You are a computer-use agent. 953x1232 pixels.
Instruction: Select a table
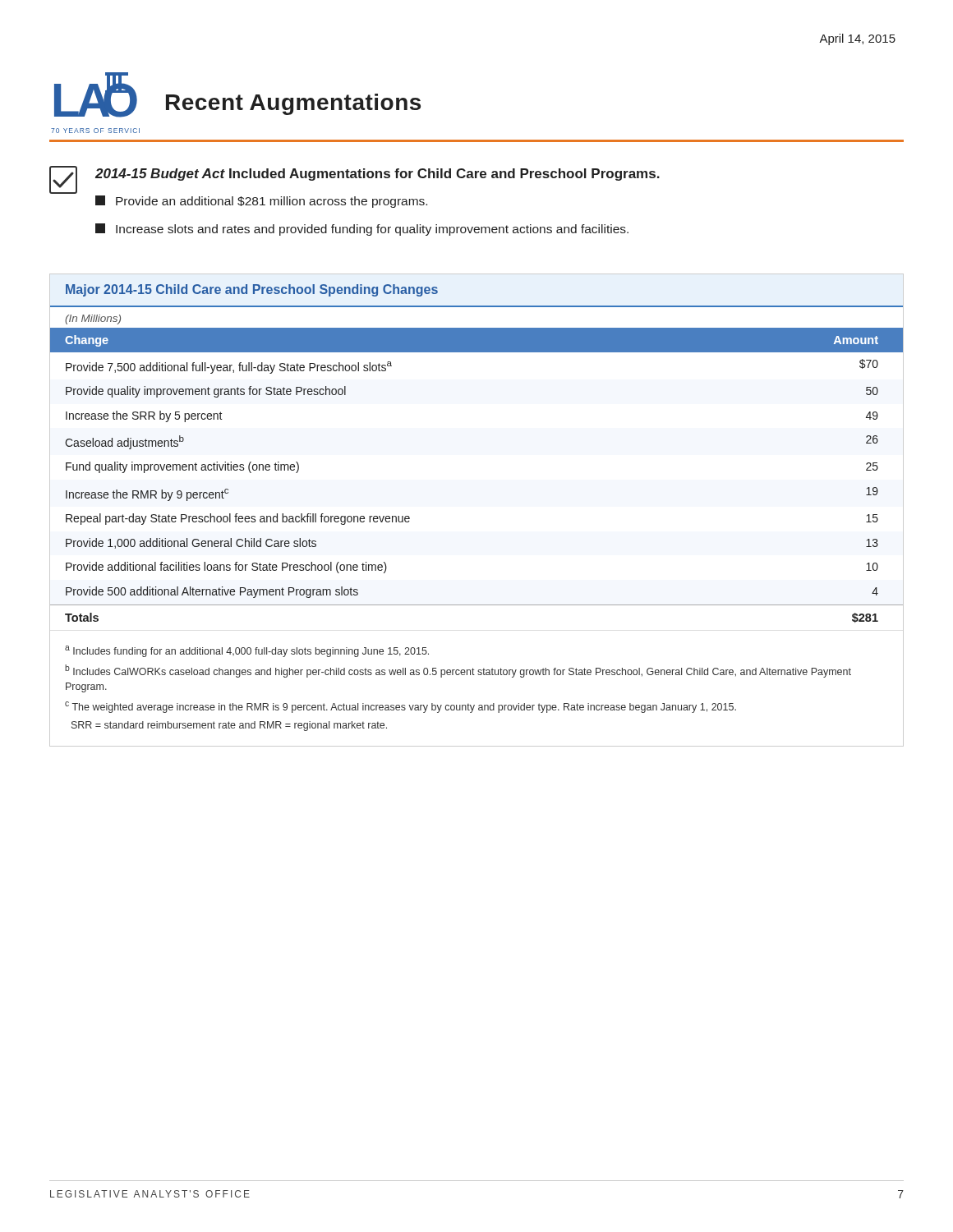pyautogui.click(x=476, y=510)
